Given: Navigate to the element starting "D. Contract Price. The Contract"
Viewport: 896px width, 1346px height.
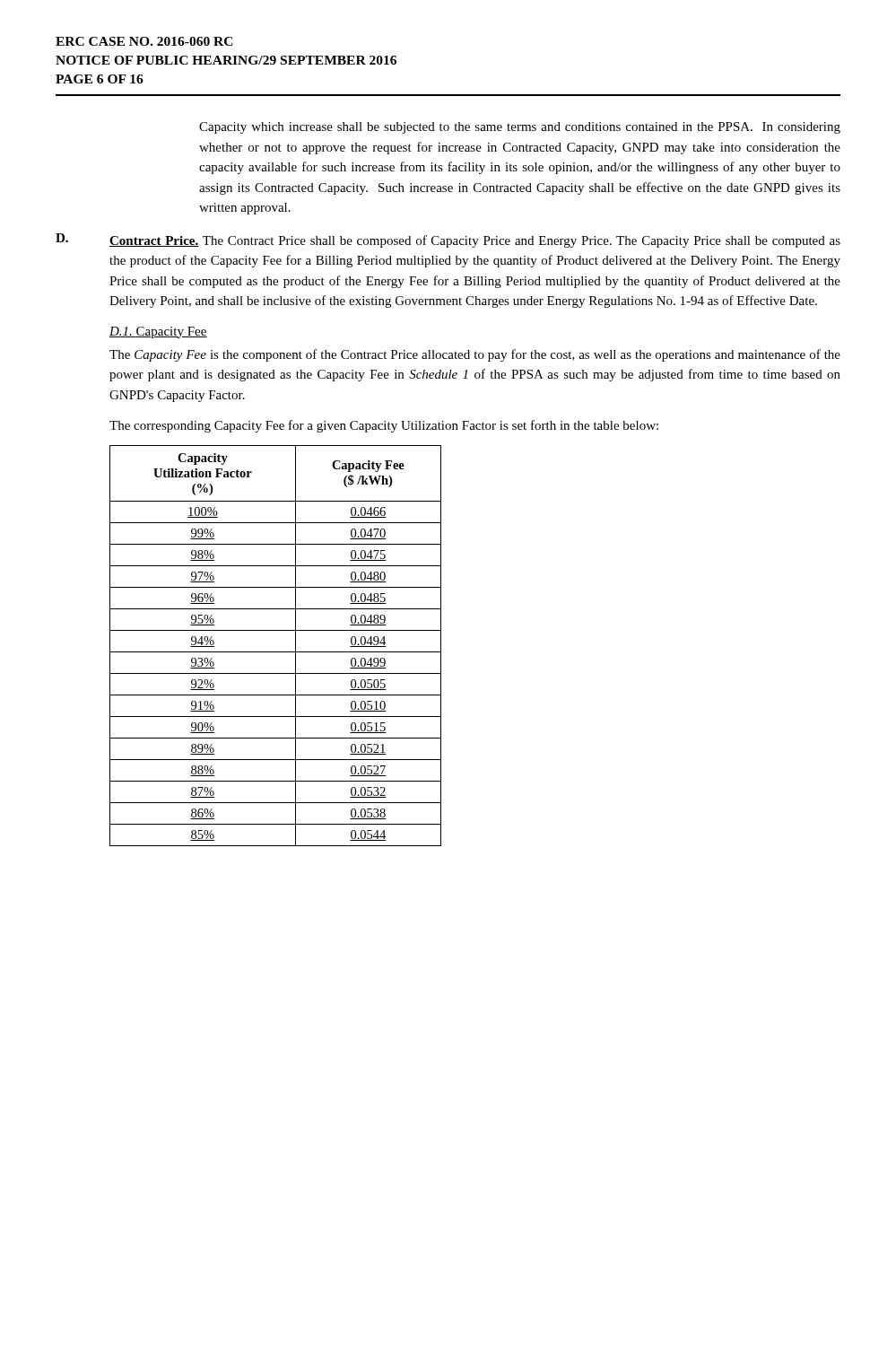Looking at the screenshot, I should click(x=448, y=271).
